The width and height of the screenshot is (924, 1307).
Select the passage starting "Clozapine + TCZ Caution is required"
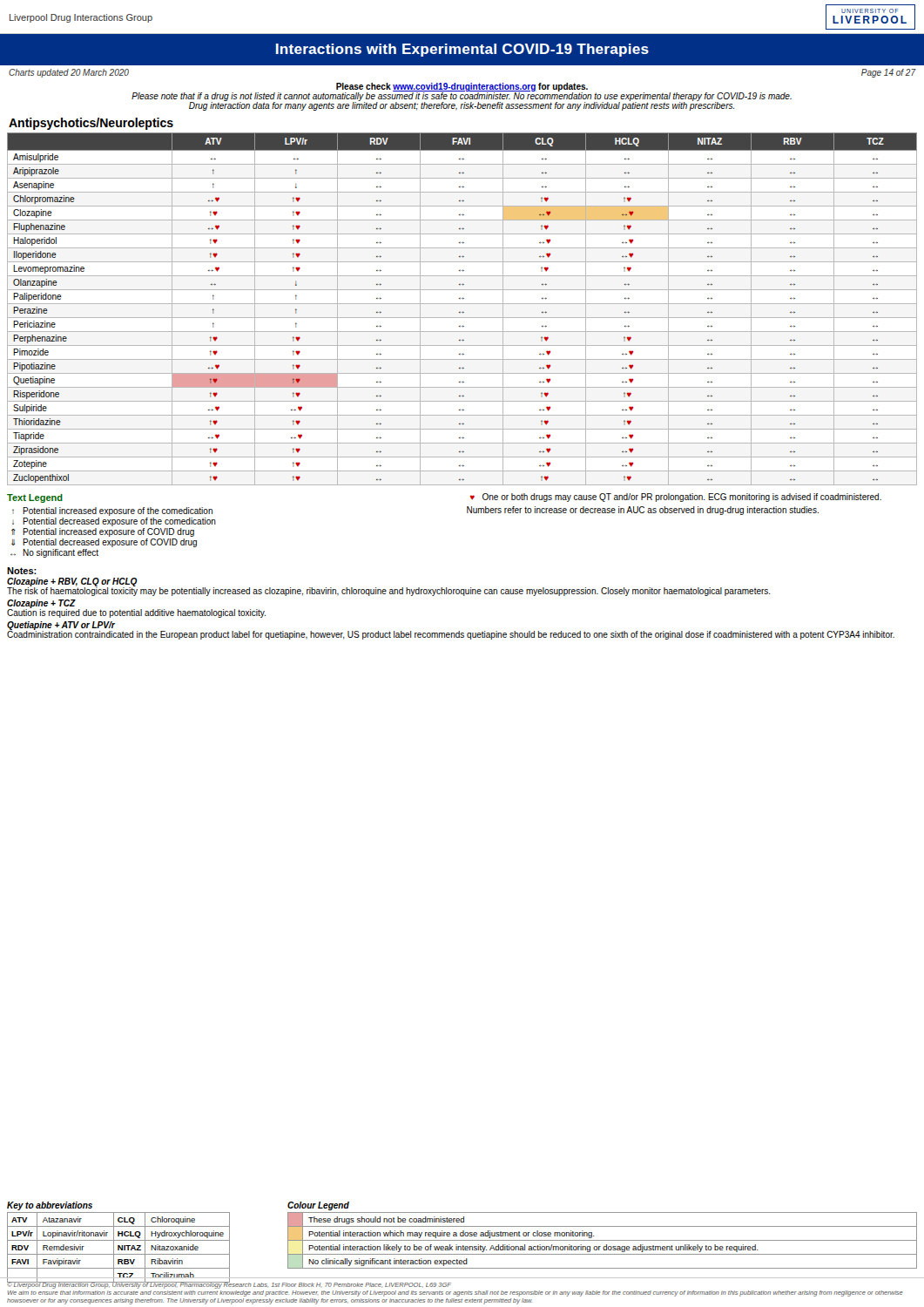(x=137, y=608)
